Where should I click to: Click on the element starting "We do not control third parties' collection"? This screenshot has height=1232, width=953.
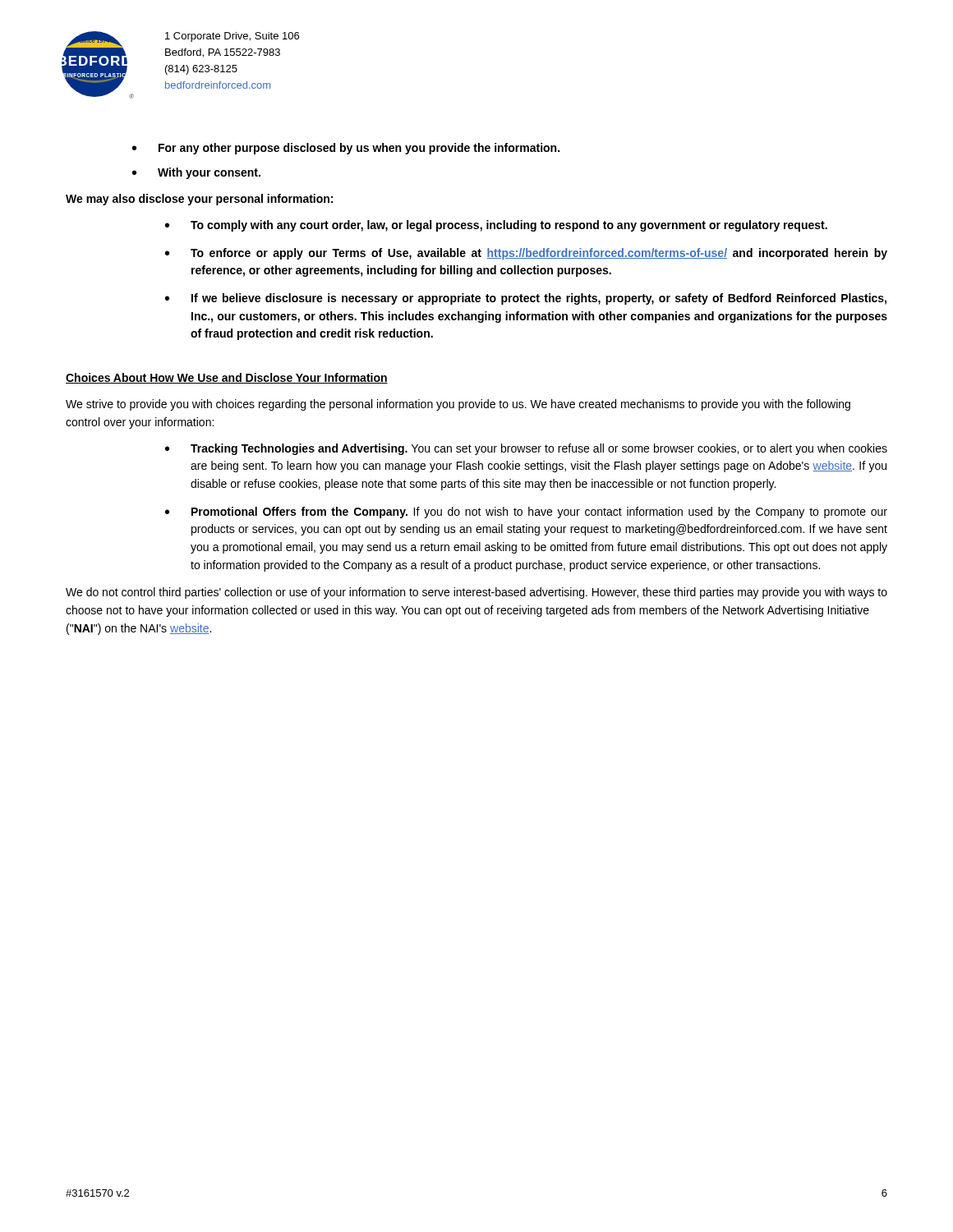click(x=476, y=610)
